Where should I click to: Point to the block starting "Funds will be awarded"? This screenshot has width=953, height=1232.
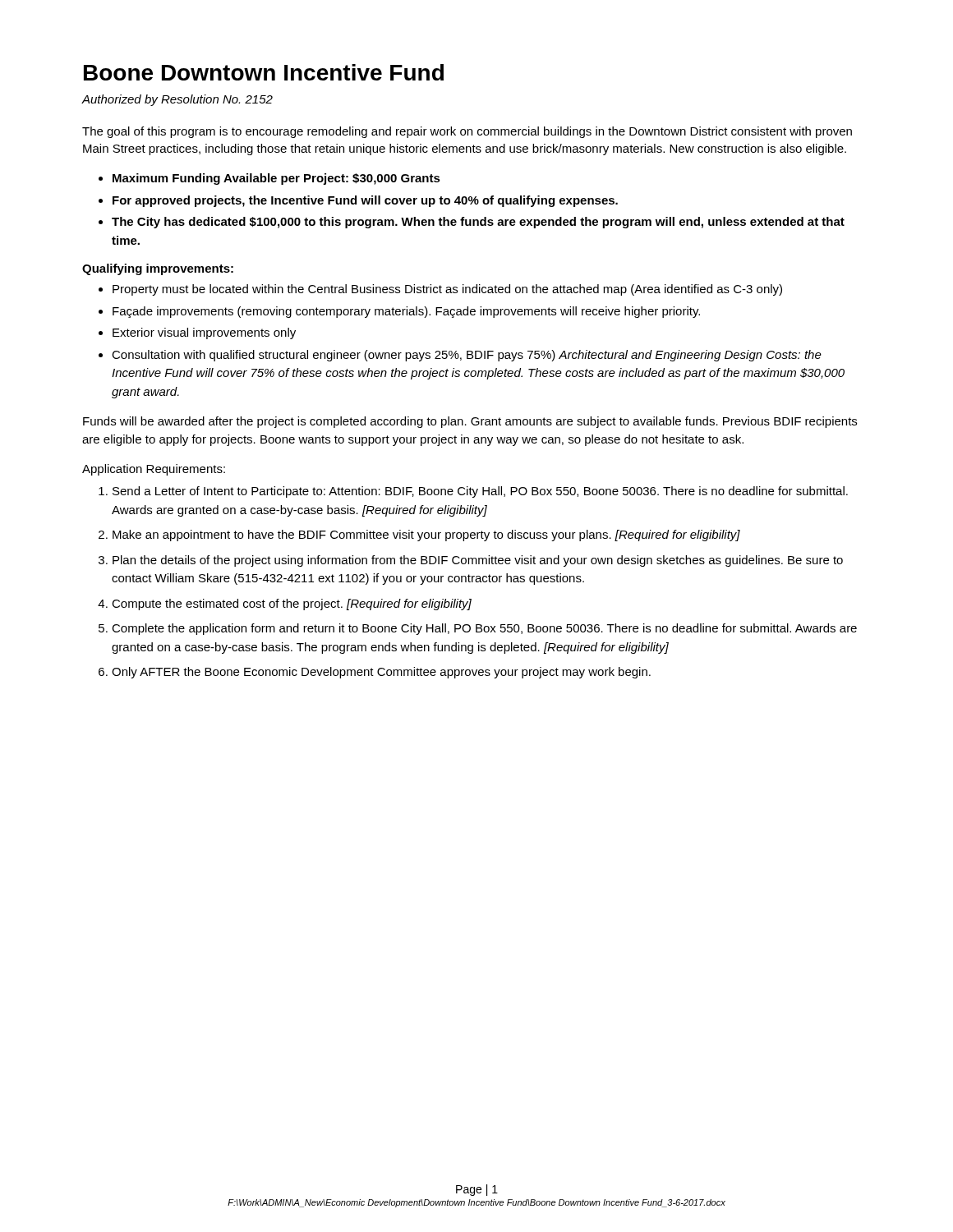pos(470,430)
